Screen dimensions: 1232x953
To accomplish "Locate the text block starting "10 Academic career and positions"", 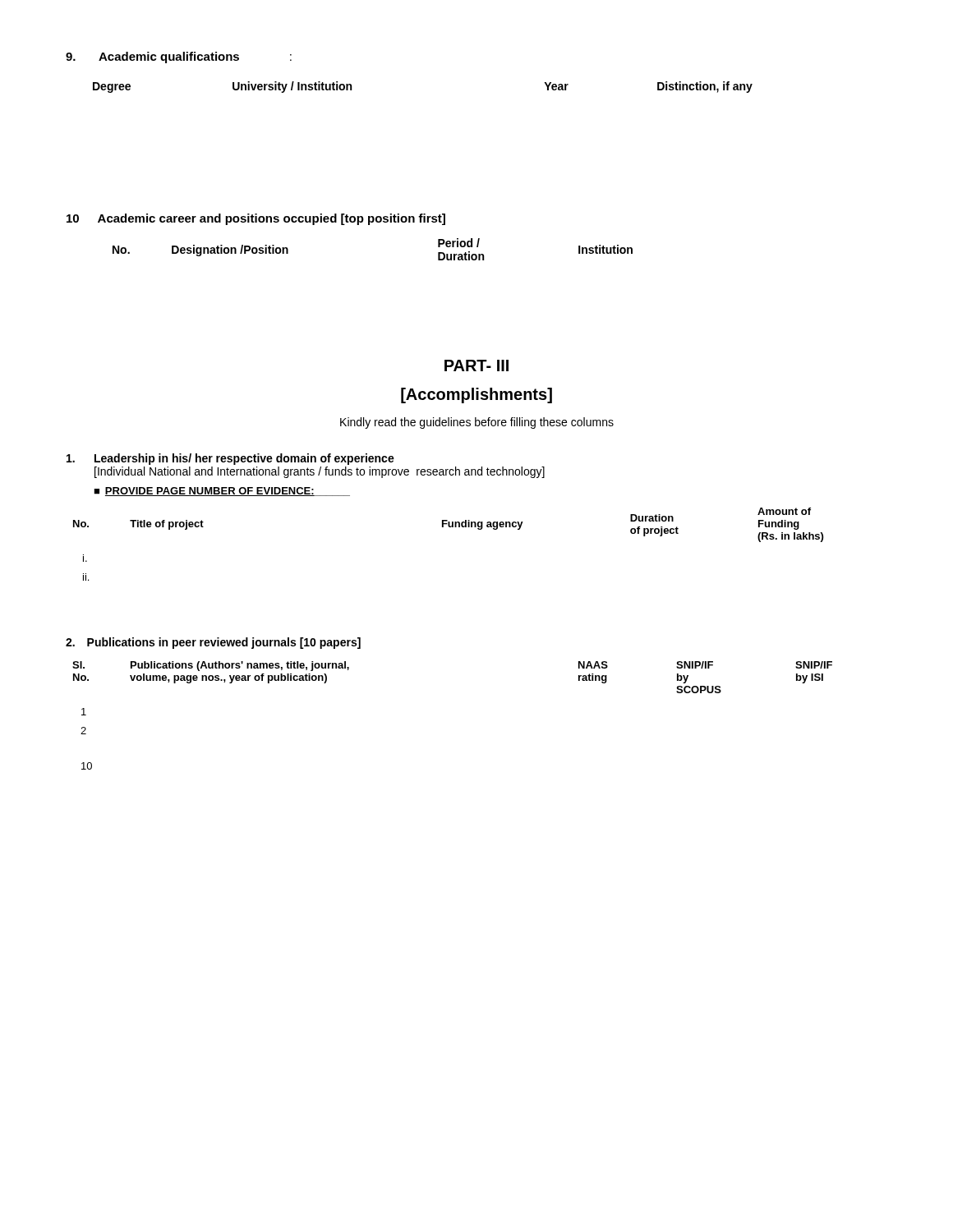I will (256, 218).
